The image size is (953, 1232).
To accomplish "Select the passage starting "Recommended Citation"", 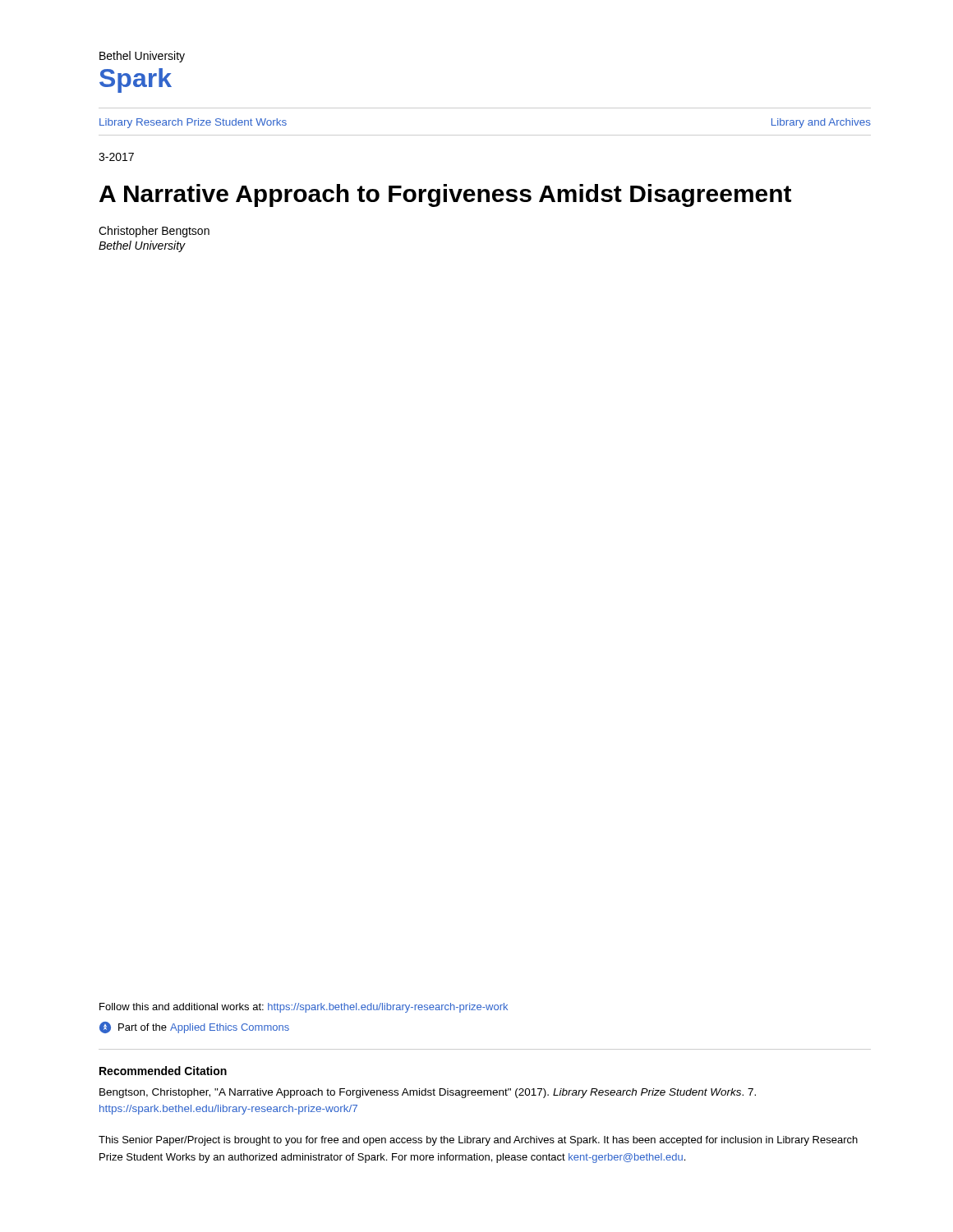I will pyautogui.click(x=163, y=1071).
